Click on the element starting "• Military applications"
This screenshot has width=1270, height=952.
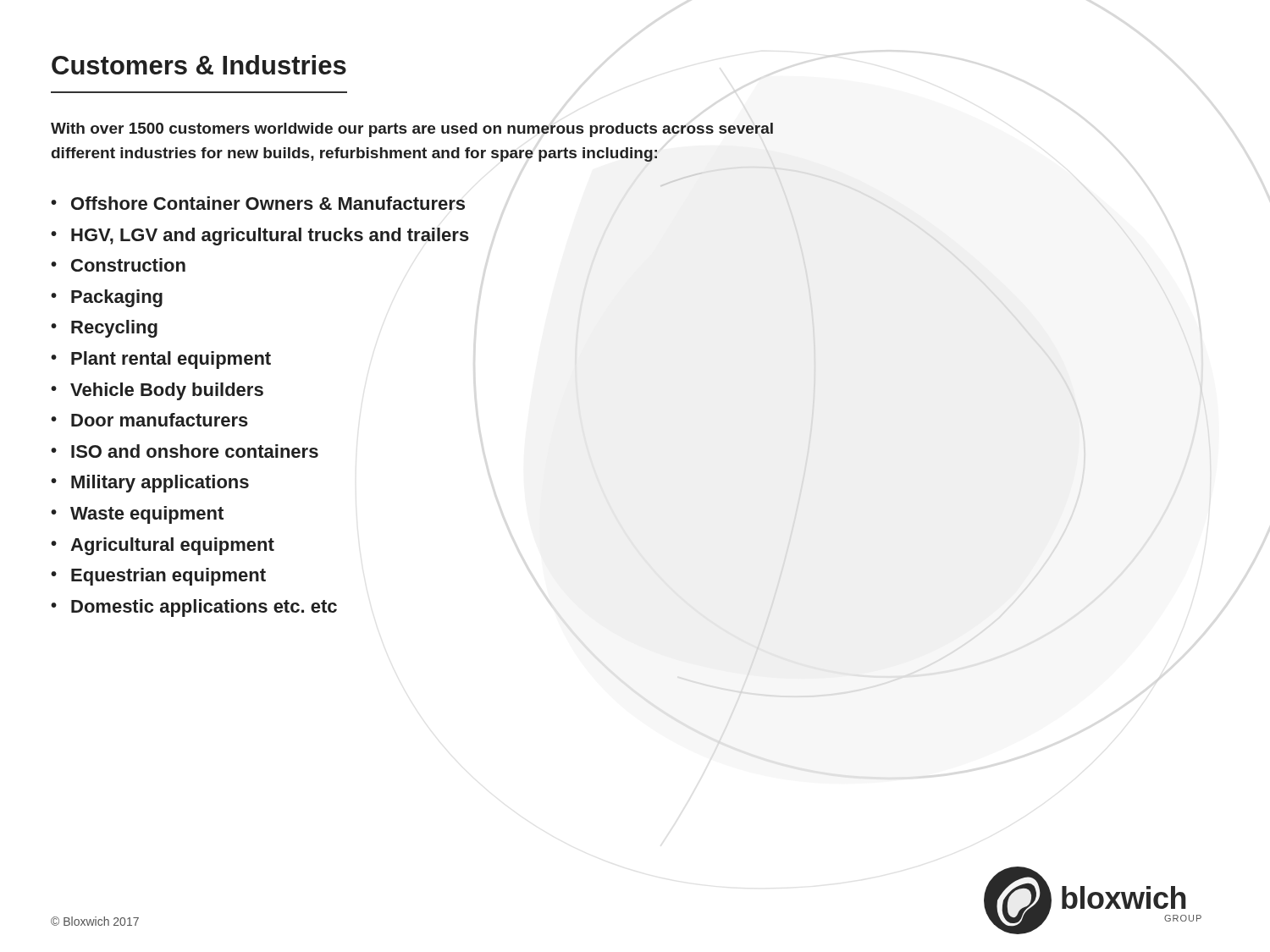click(150, 483)
